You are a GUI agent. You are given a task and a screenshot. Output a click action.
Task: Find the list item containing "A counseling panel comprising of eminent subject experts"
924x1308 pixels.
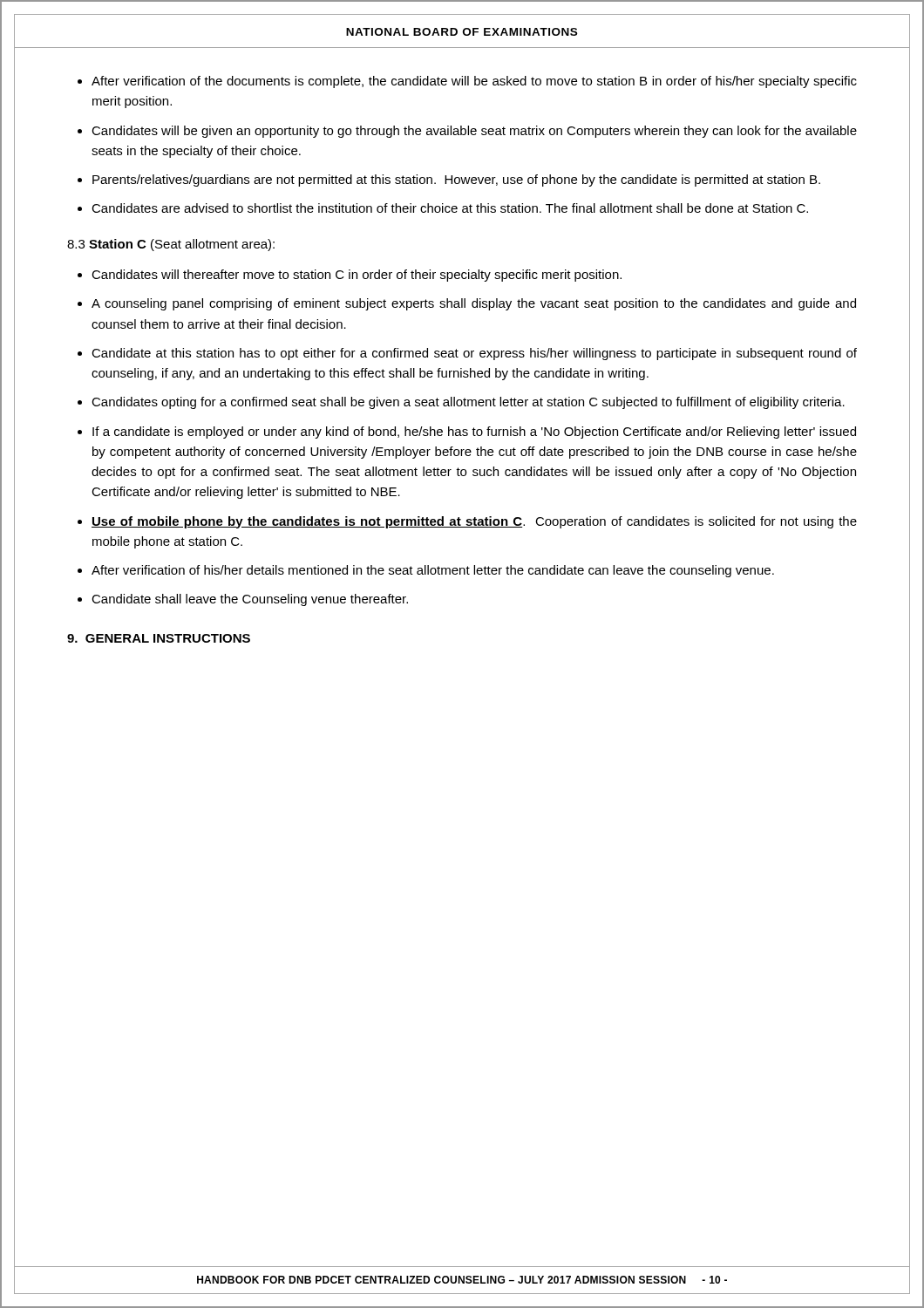tap(474, 313)
